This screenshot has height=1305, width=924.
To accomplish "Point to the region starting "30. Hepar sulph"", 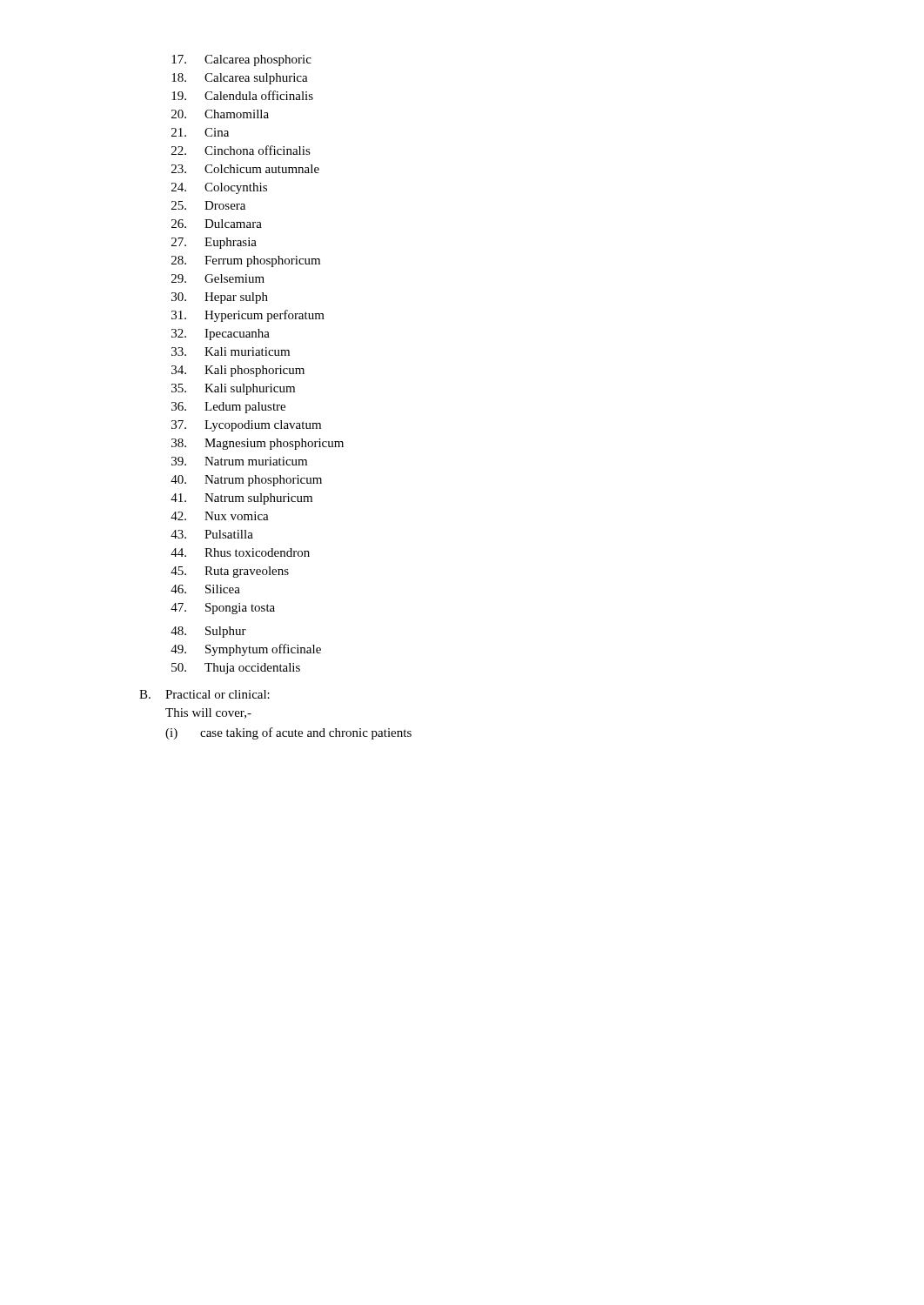I will coord(204,297).
